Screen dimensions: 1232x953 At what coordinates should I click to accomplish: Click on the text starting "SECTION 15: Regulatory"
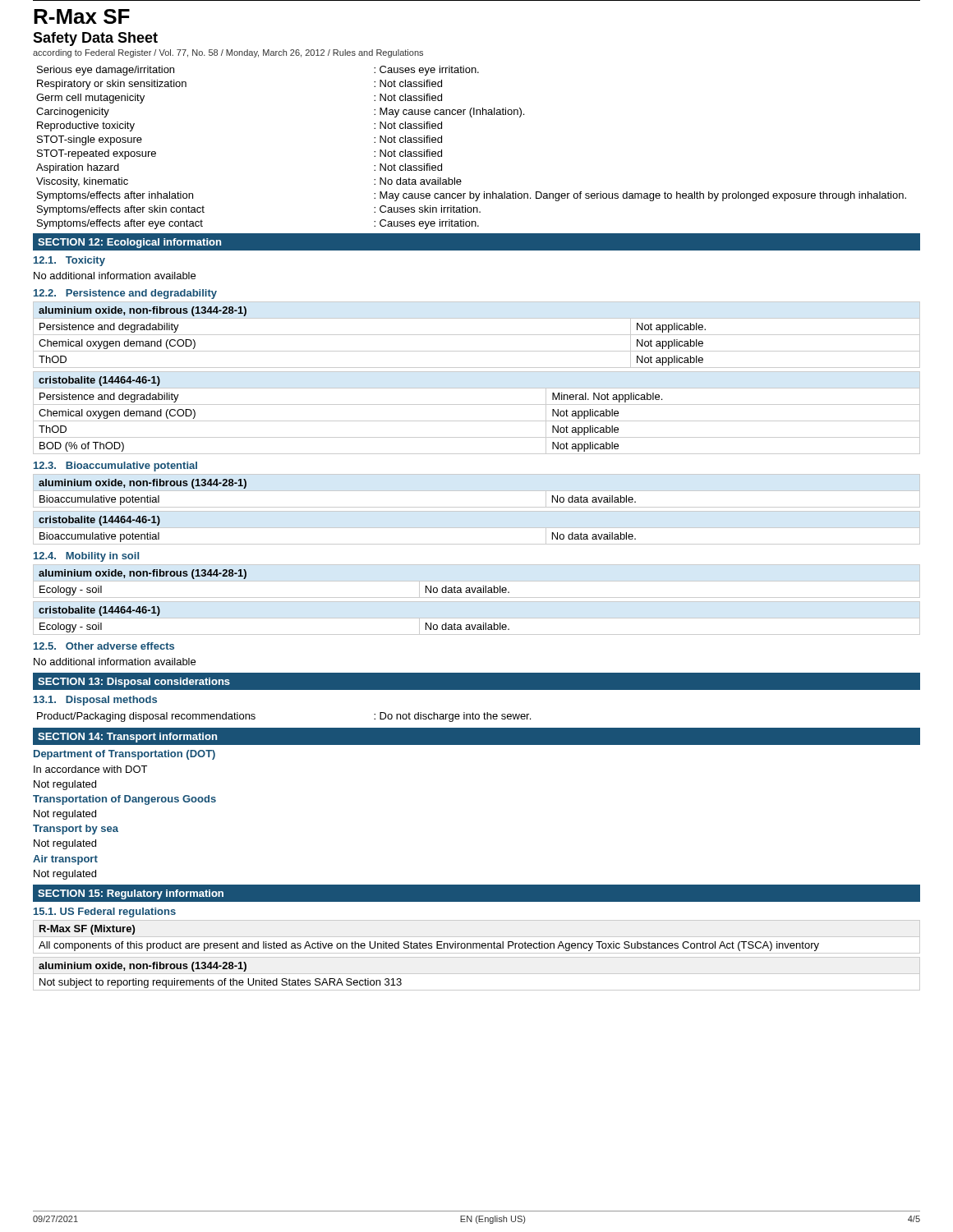pos(131,893)
